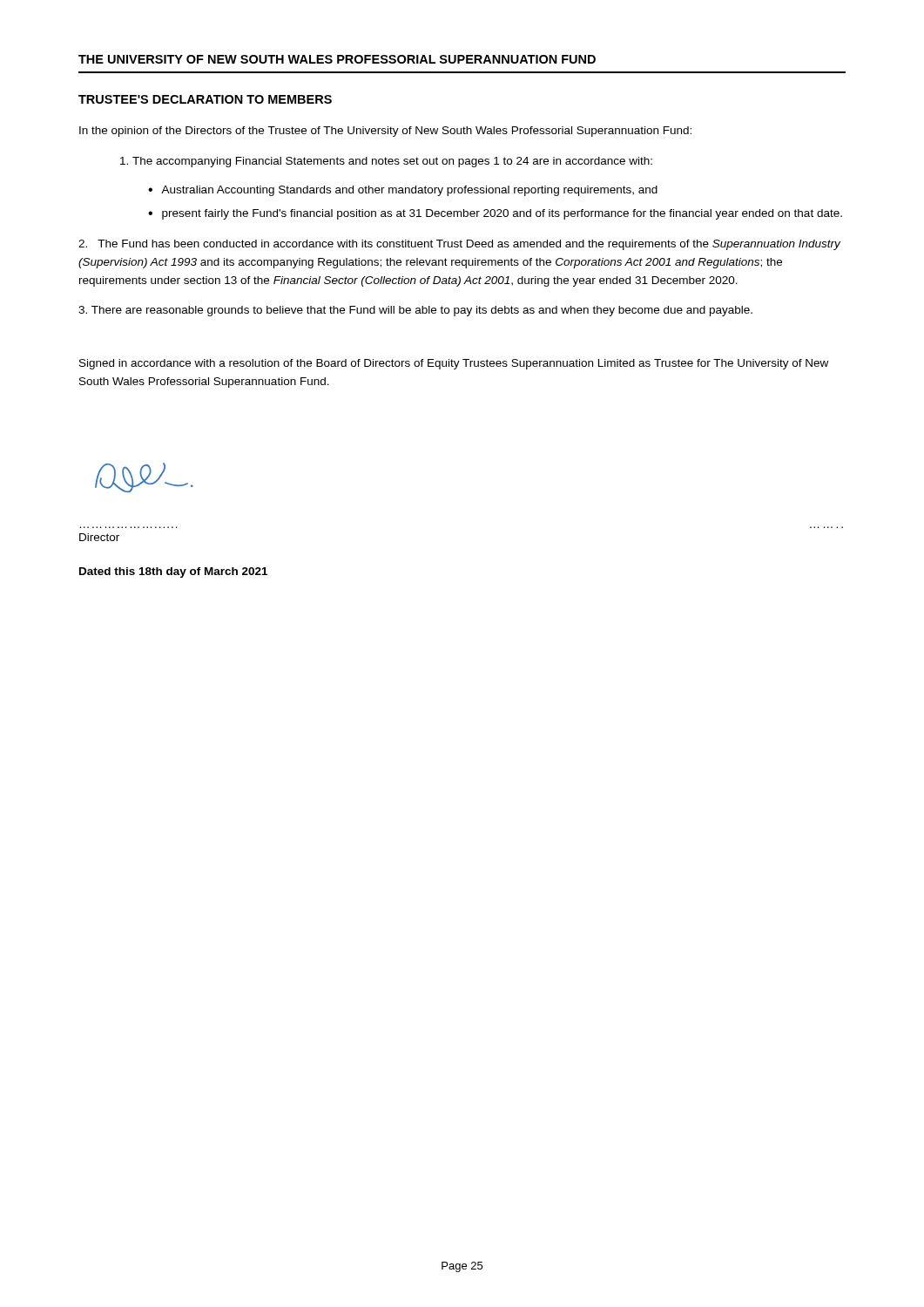Select the element starting "There are reasonable grounds to believe that"
Image resolution: width=924 pixels, height=1307 pixels.
[x=416, y=310]
